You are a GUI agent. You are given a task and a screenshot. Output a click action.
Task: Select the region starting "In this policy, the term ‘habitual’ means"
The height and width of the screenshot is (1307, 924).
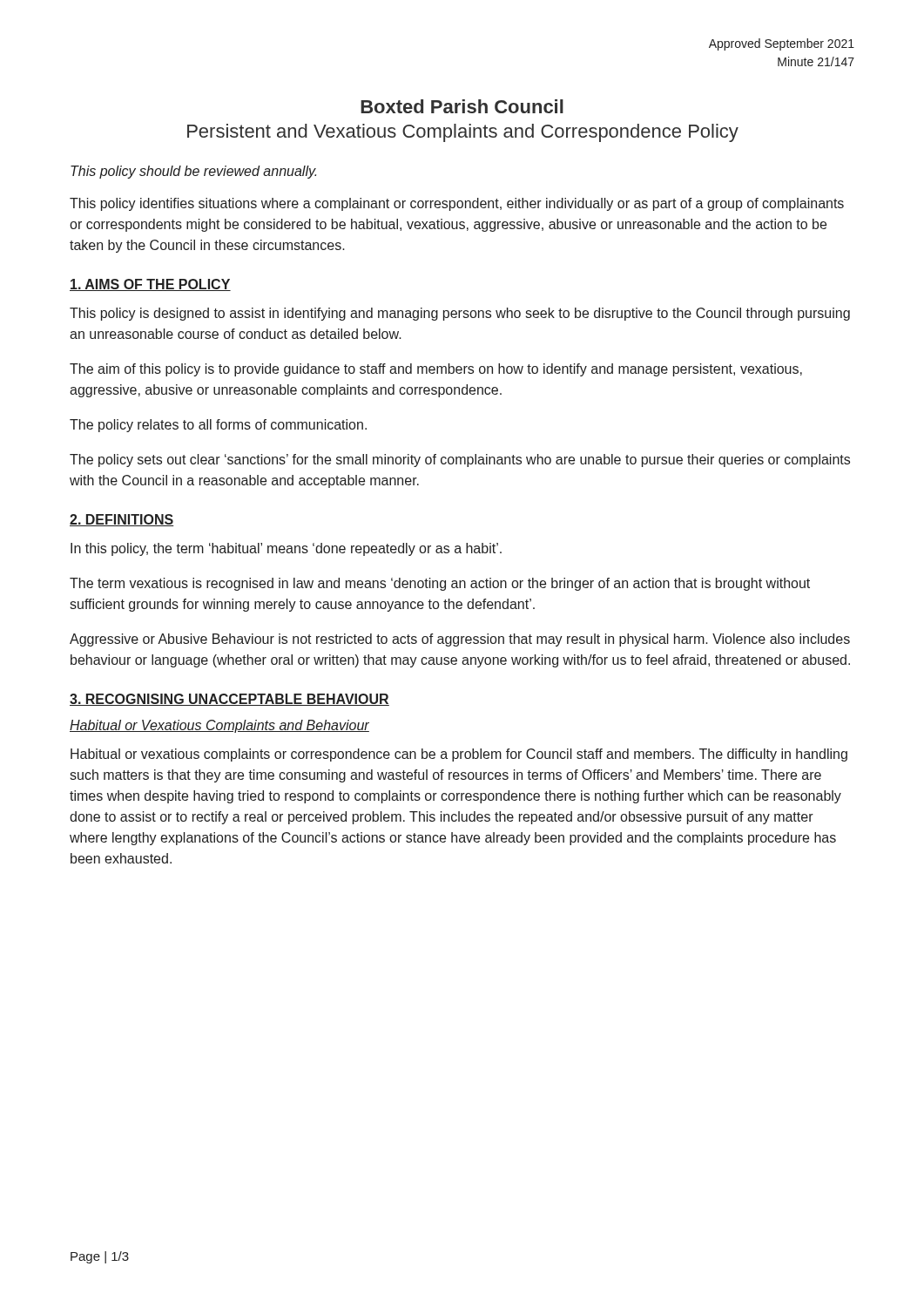coord(286,548)
